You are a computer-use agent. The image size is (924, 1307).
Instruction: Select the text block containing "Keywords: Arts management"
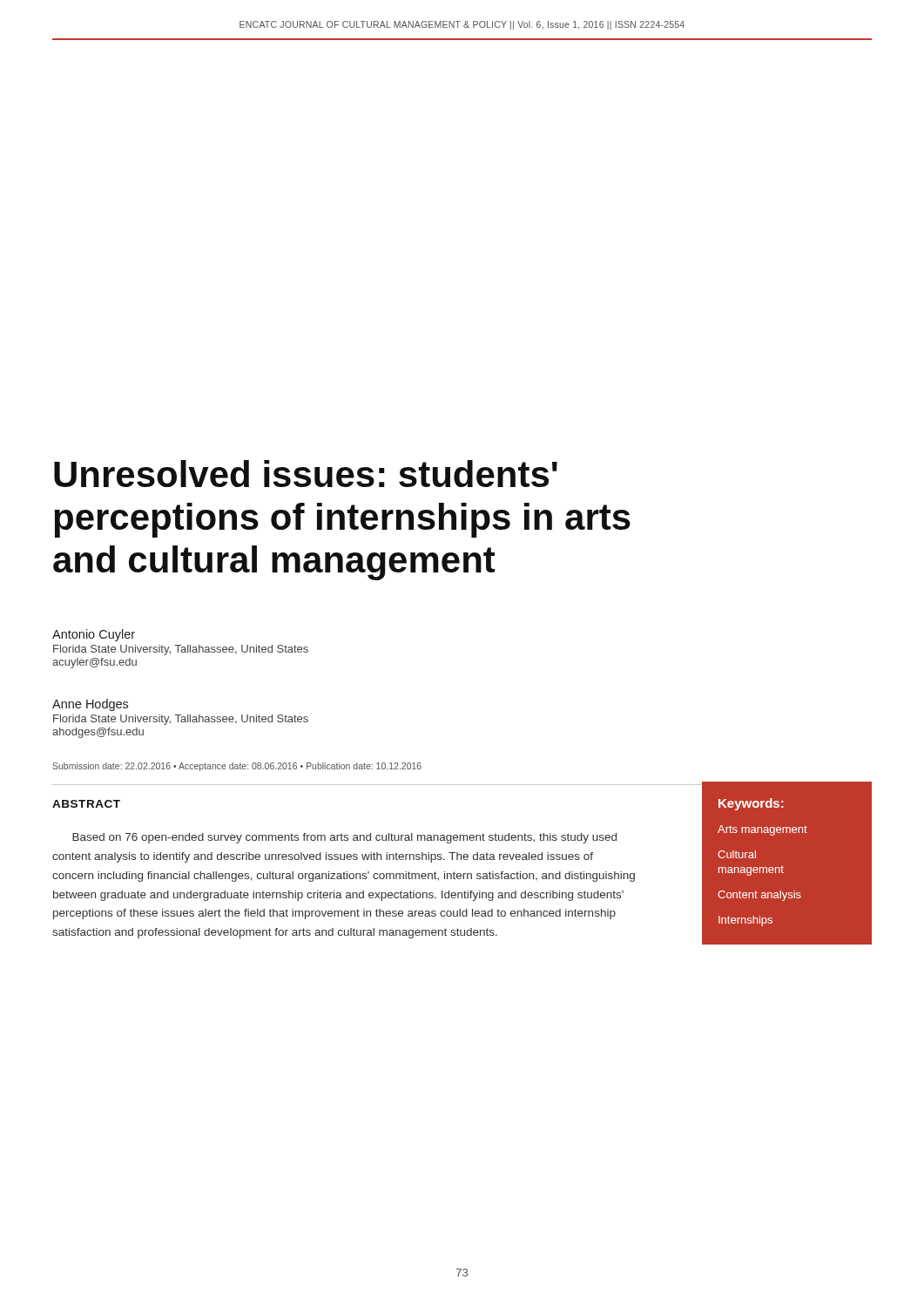click(787, 862)
